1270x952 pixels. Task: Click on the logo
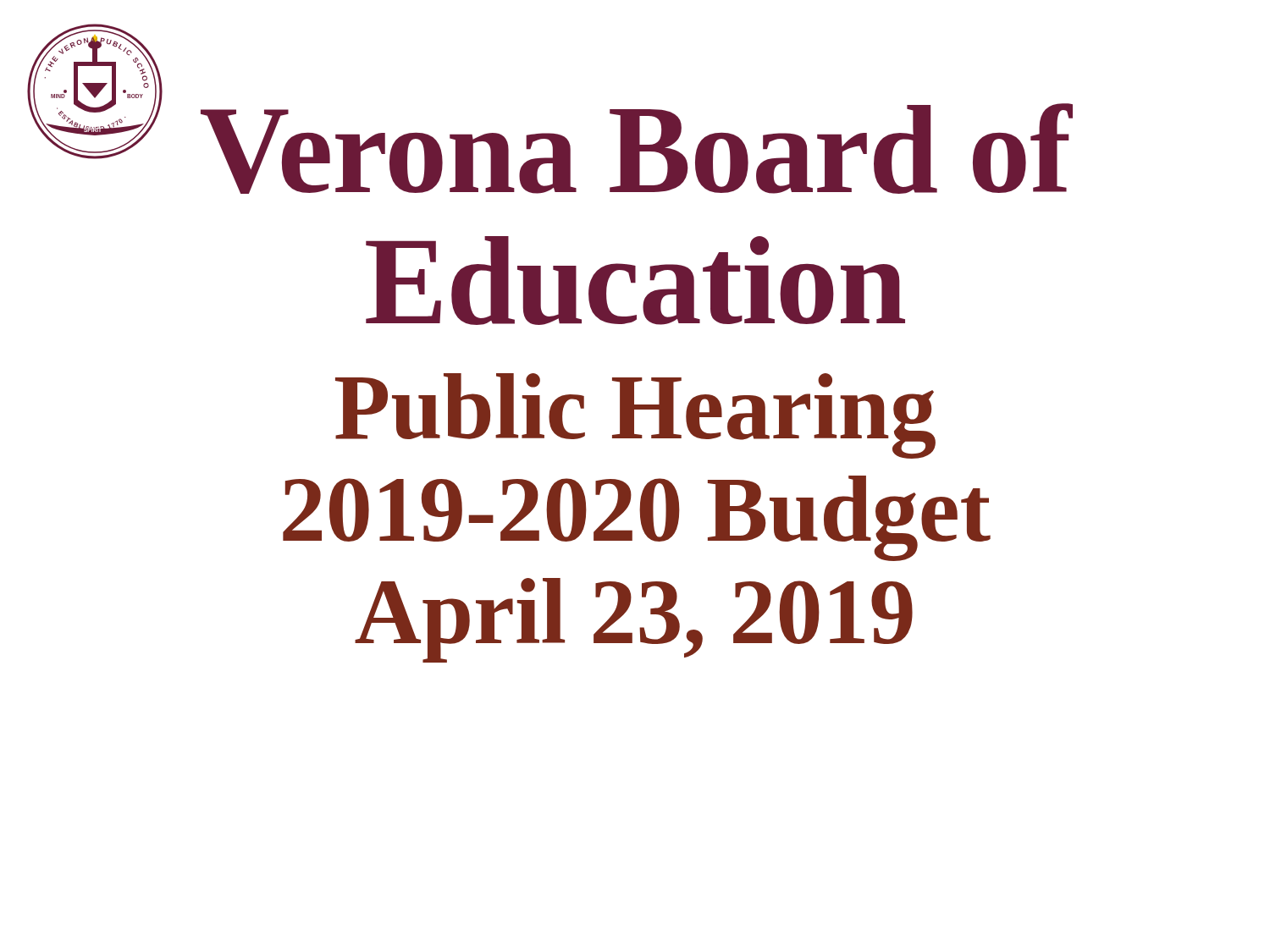pyautogui.click(x=95, y=91)
